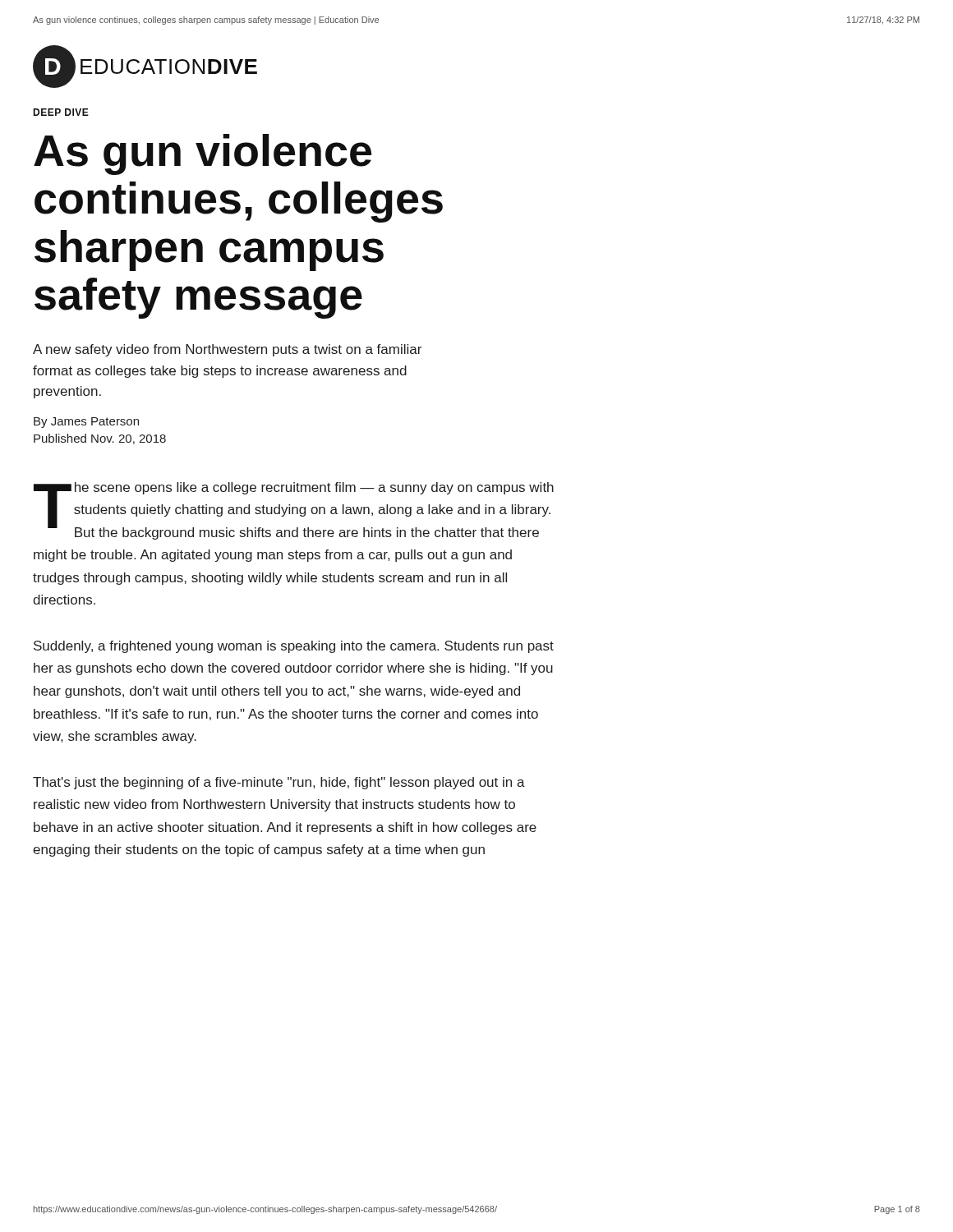Locate the section header that reads "DEEP DIVE"

pos(61,113)
